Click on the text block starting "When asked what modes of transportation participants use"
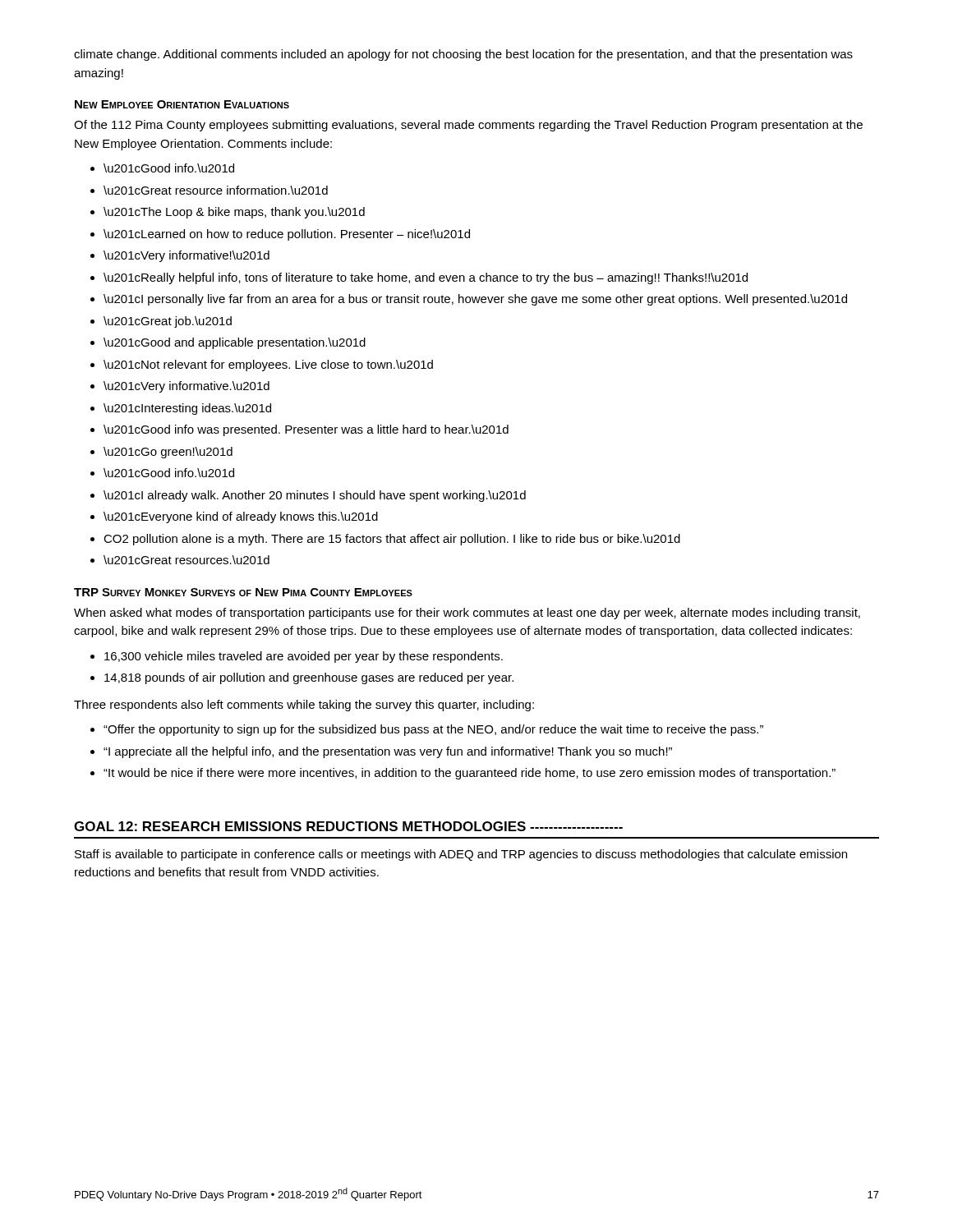The image size is (953, 1232). pyautogui.click(x=467, y=621)
